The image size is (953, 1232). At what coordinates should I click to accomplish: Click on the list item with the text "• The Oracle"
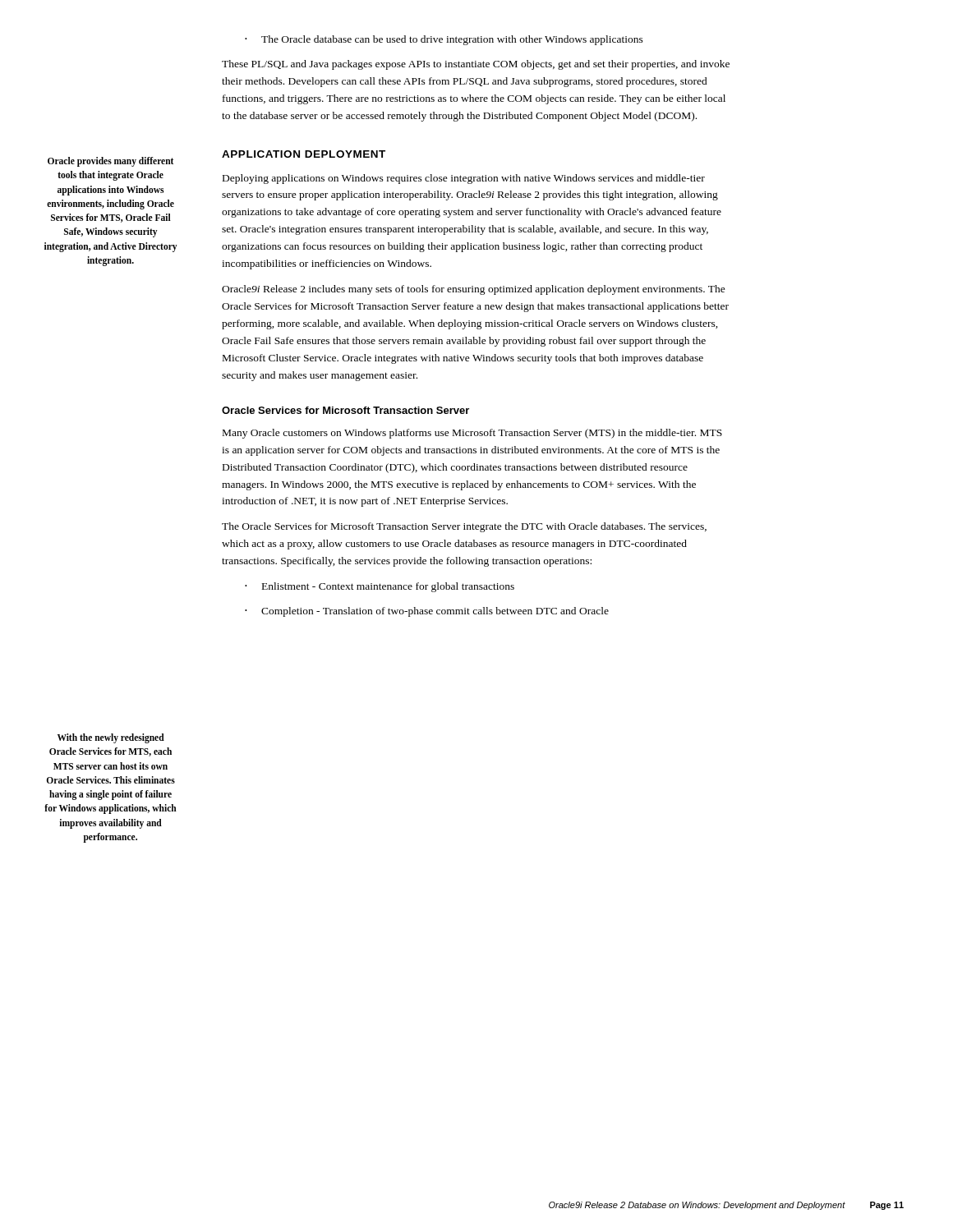point(476,40)
